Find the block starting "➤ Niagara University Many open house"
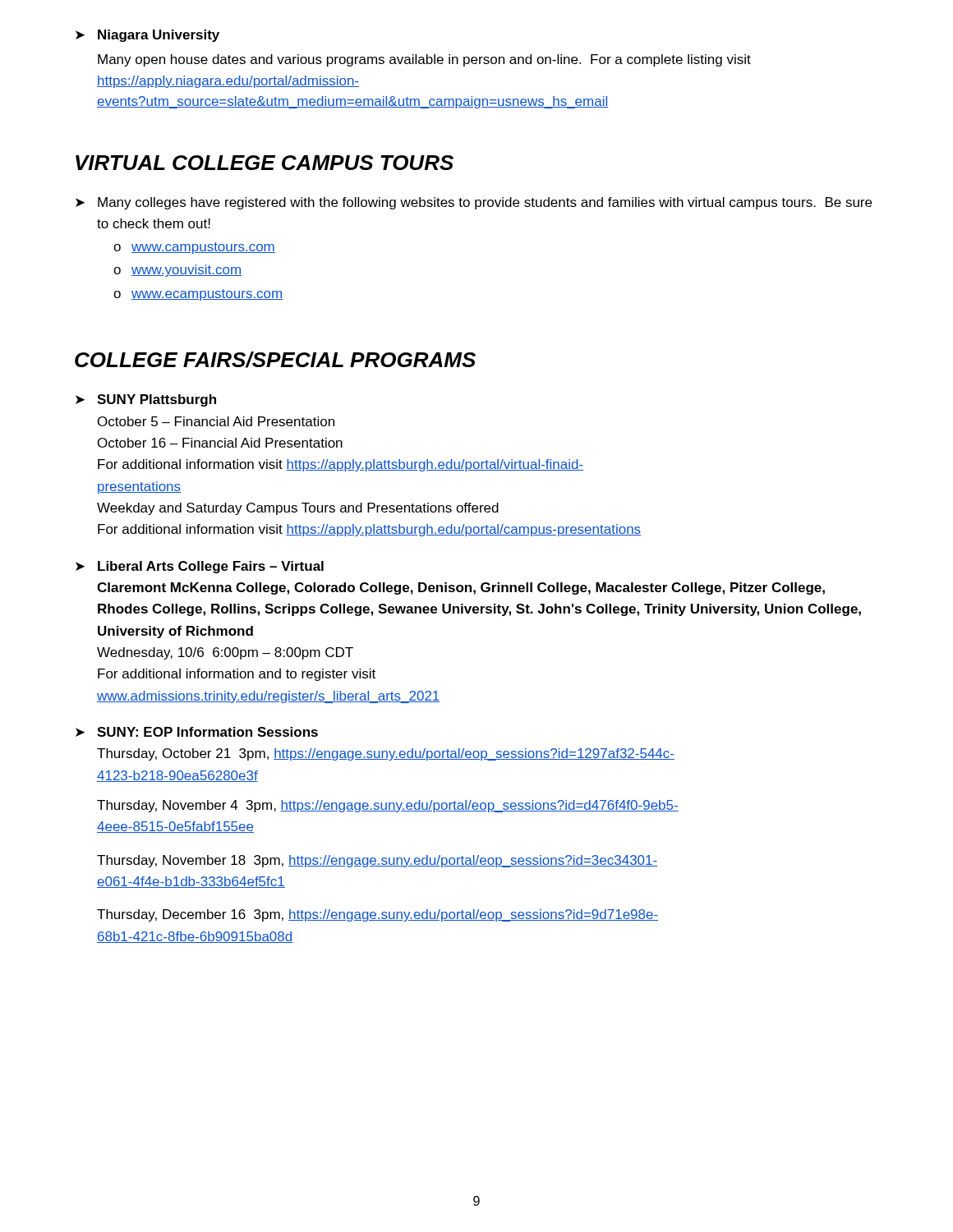 (476, 71)
